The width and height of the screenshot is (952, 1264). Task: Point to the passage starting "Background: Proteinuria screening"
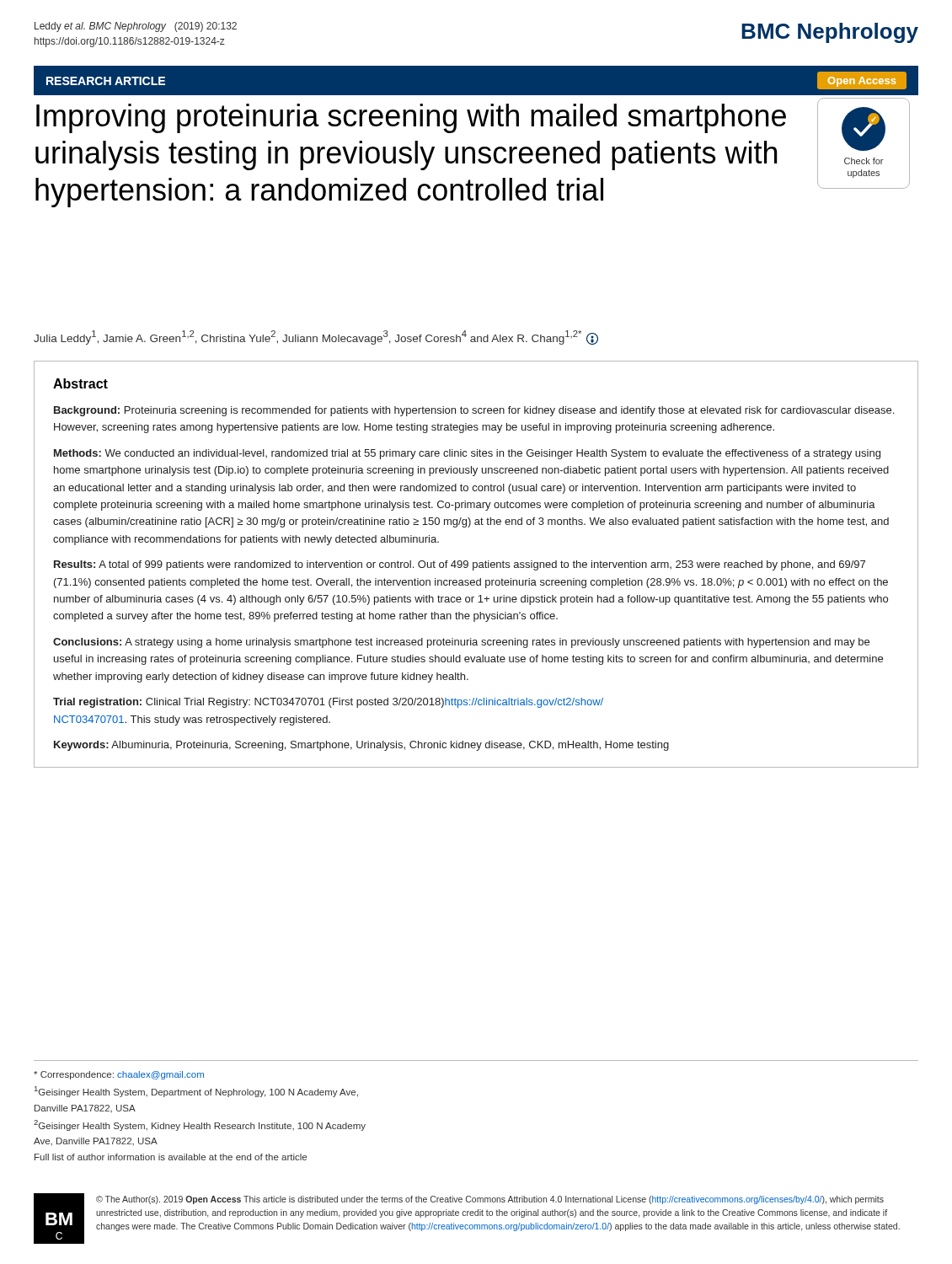coord(474,419)
